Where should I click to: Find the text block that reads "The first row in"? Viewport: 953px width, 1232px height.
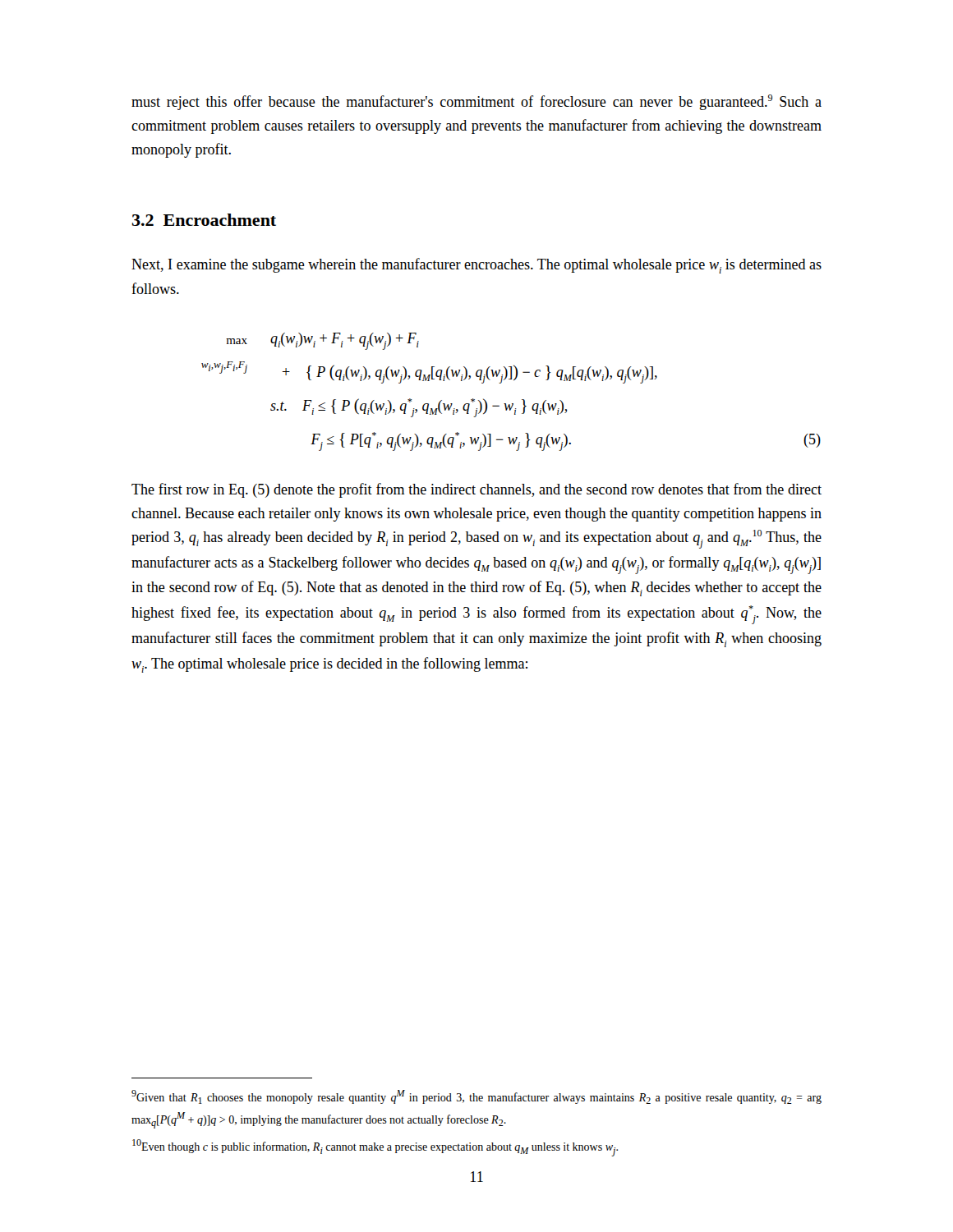(x=476, y=578)
